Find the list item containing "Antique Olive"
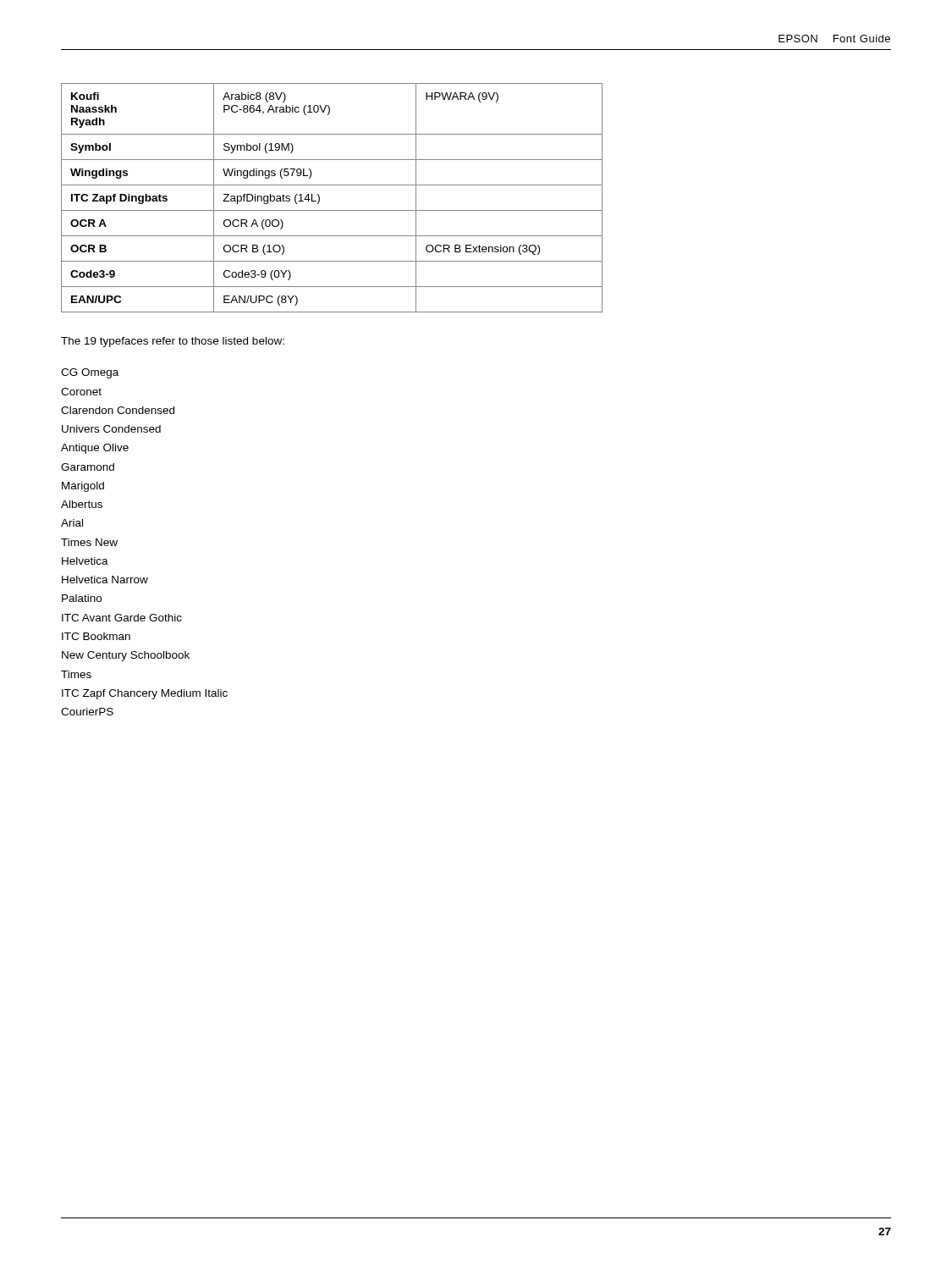Screen dimensions: 1270x952 coord(95,448)
